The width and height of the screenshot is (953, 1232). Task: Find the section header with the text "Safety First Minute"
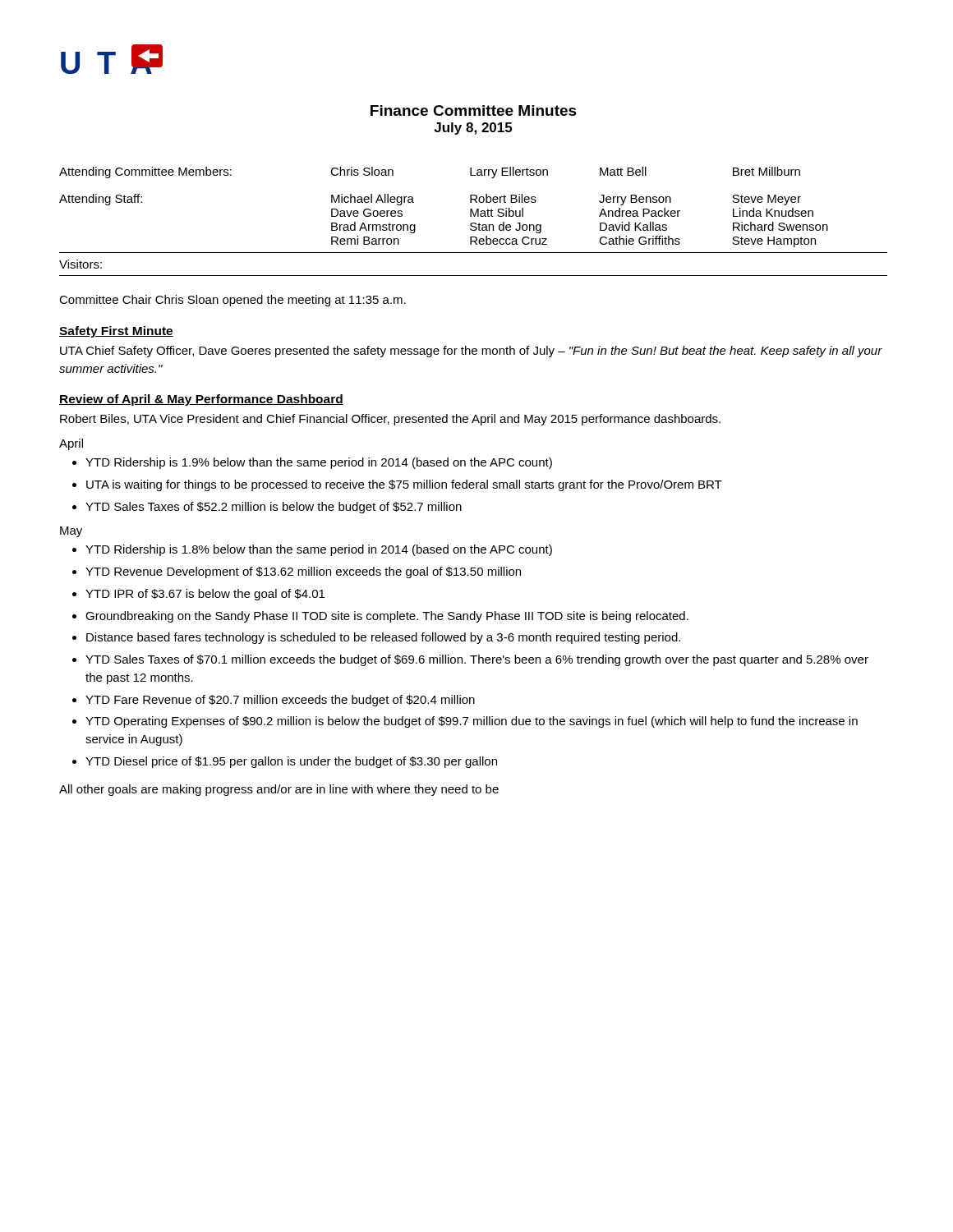pos(116,330)
